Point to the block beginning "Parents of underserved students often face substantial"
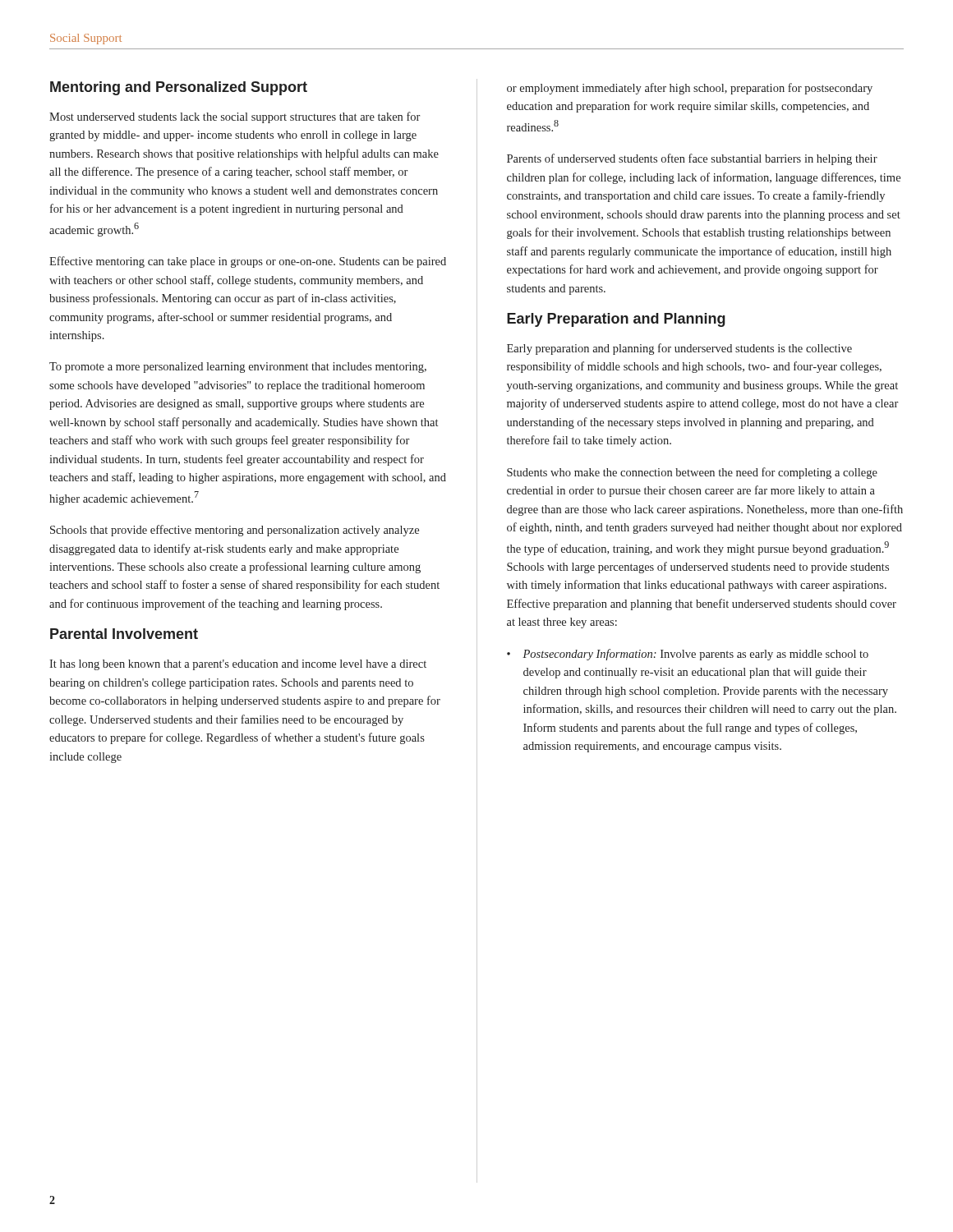 [x=704, y=223]
